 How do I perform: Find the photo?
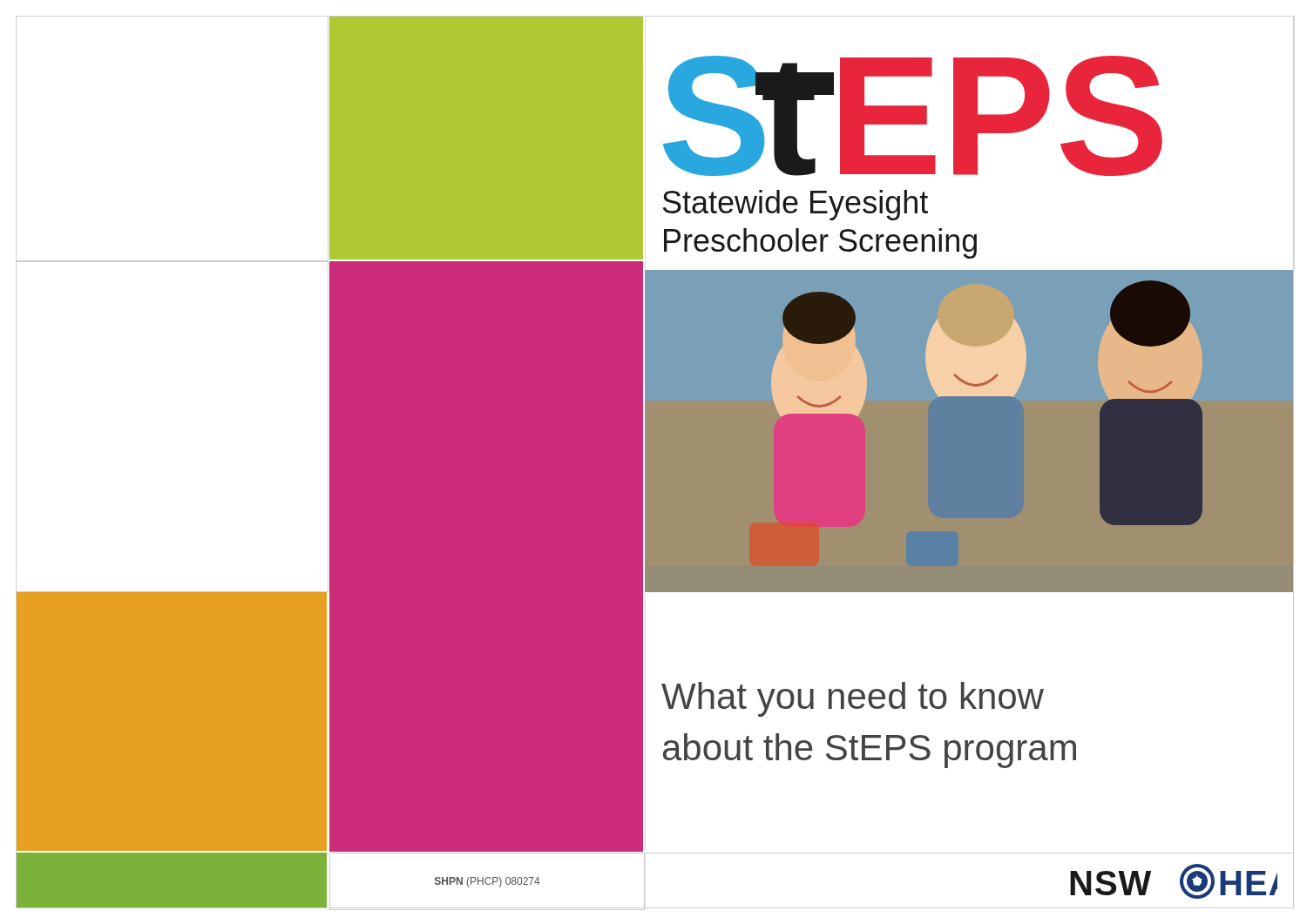click(969, 431)
